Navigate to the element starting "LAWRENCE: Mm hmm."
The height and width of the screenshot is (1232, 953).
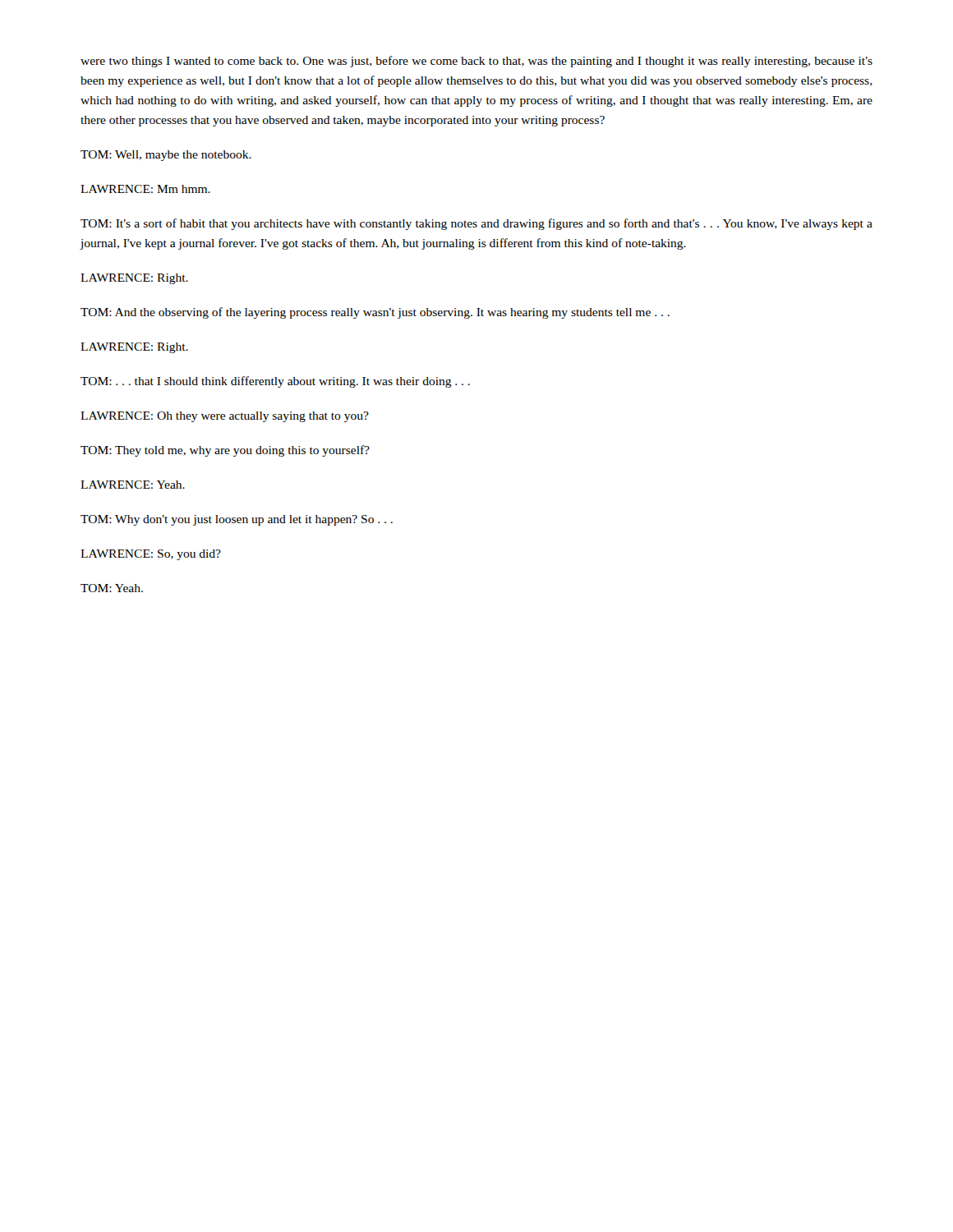[x=146, y=189]
